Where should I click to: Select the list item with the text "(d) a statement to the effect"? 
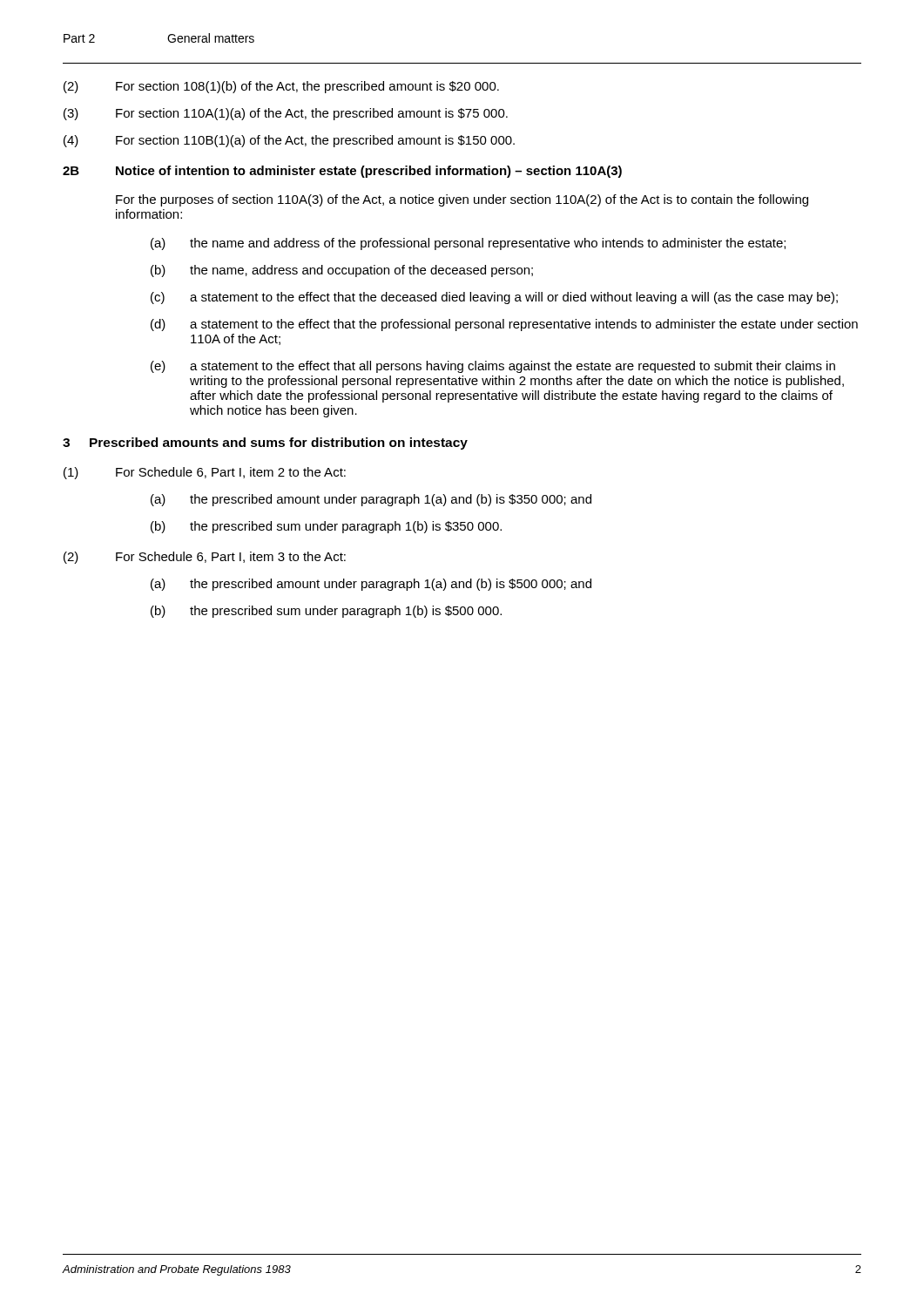point(506,331)
